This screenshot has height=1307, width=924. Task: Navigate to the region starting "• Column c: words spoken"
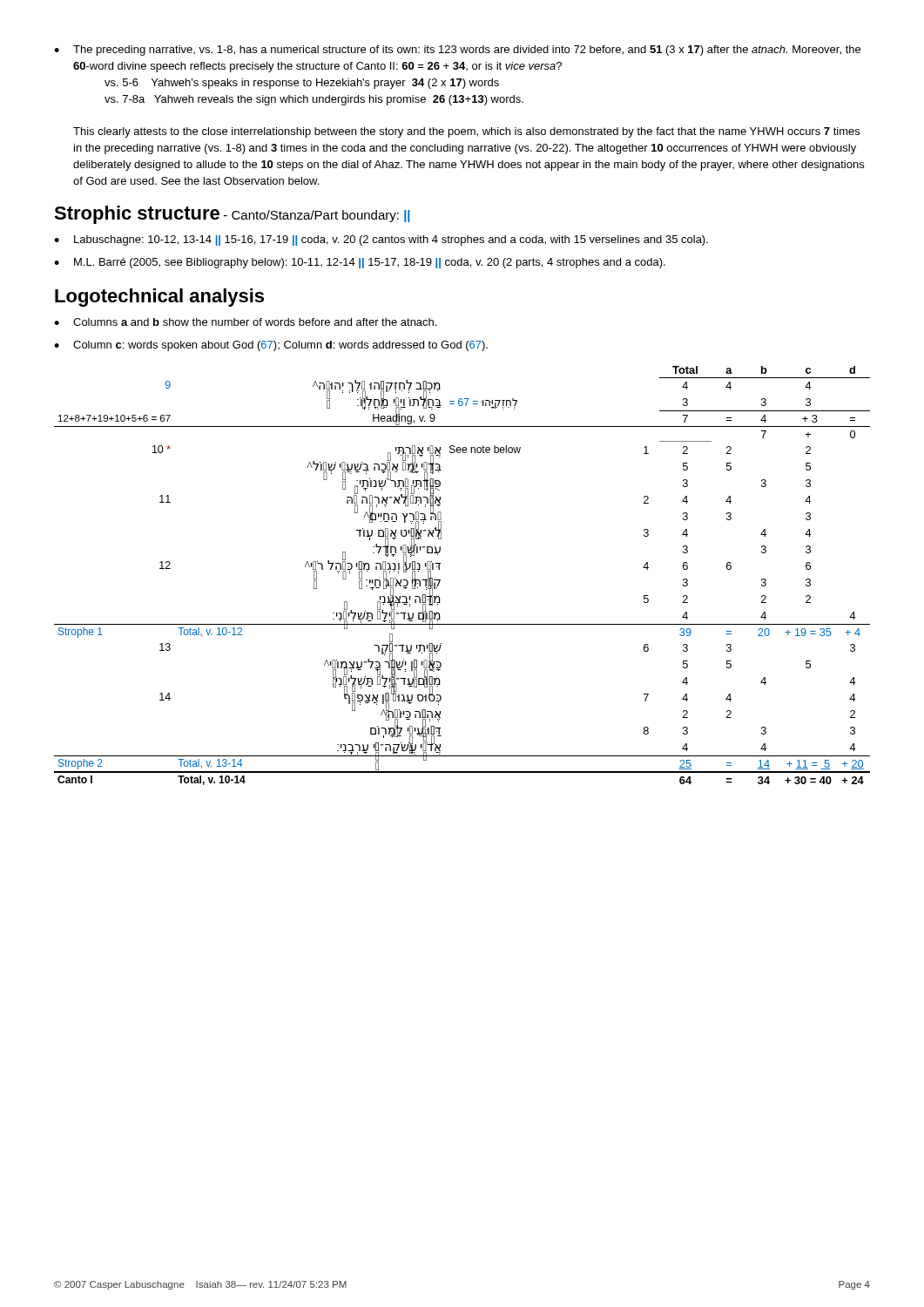[x=462, y=346]
